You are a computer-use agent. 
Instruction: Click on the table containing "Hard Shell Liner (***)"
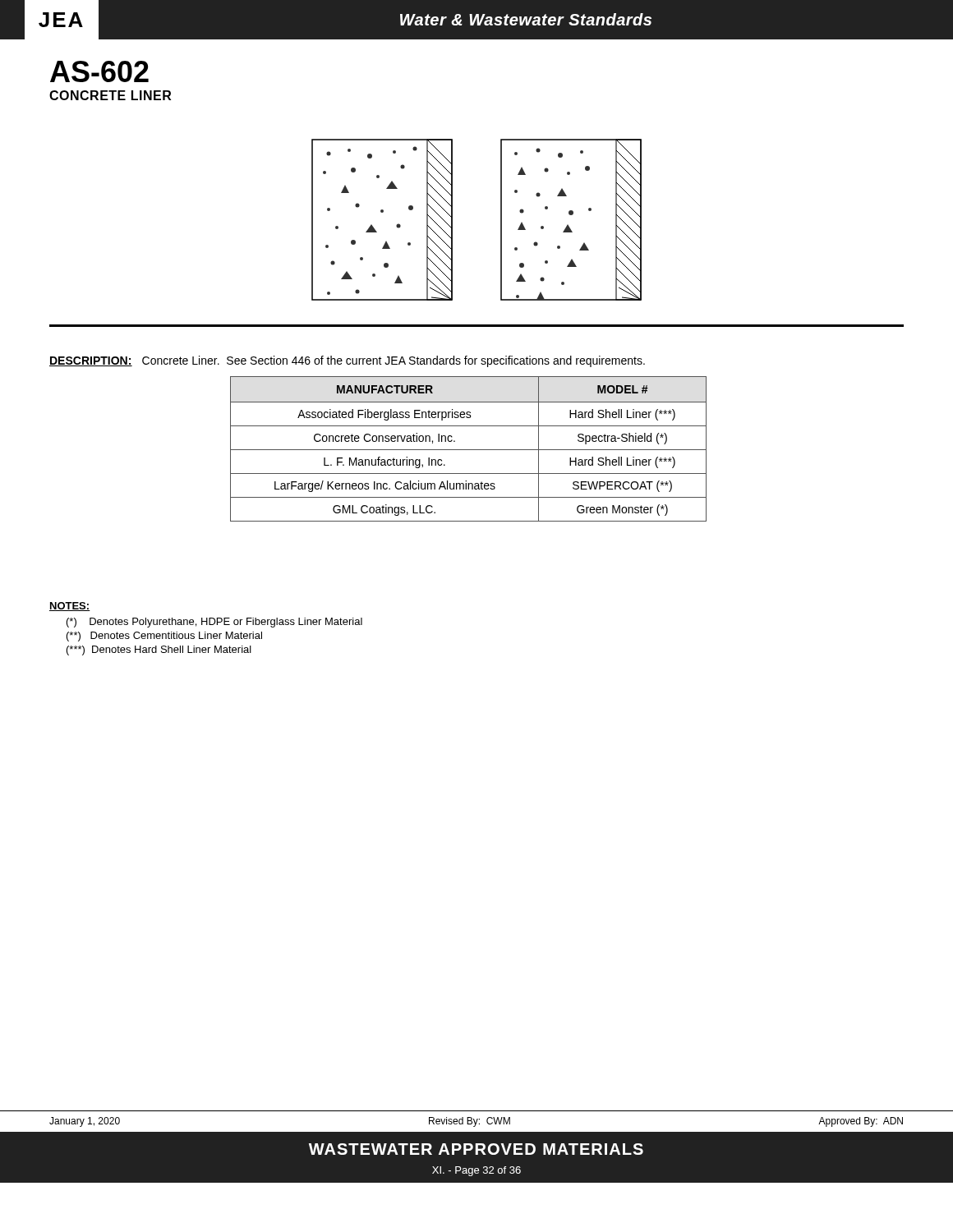coord(522,449)
